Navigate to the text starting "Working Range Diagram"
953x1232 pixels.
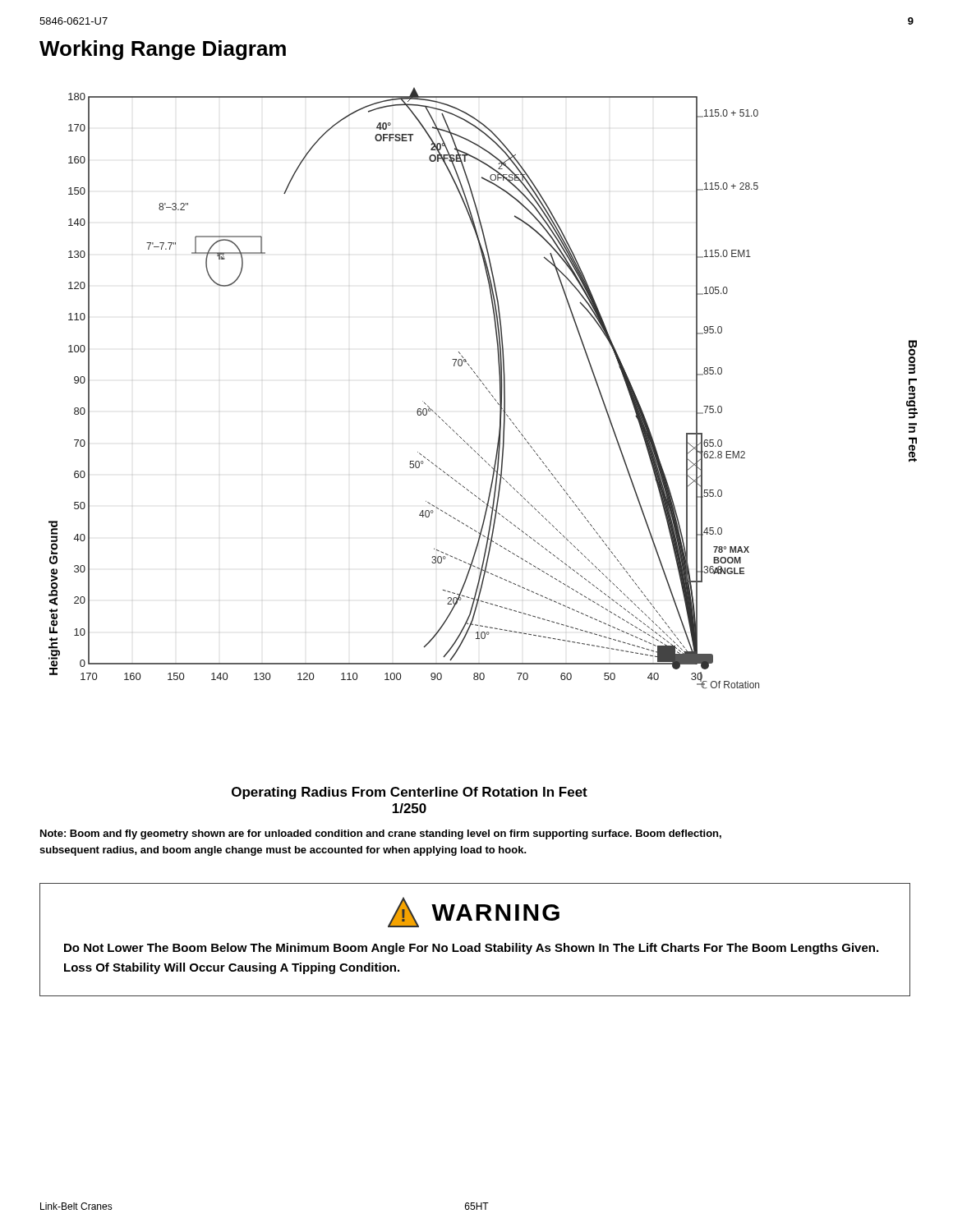click(163, 48)
